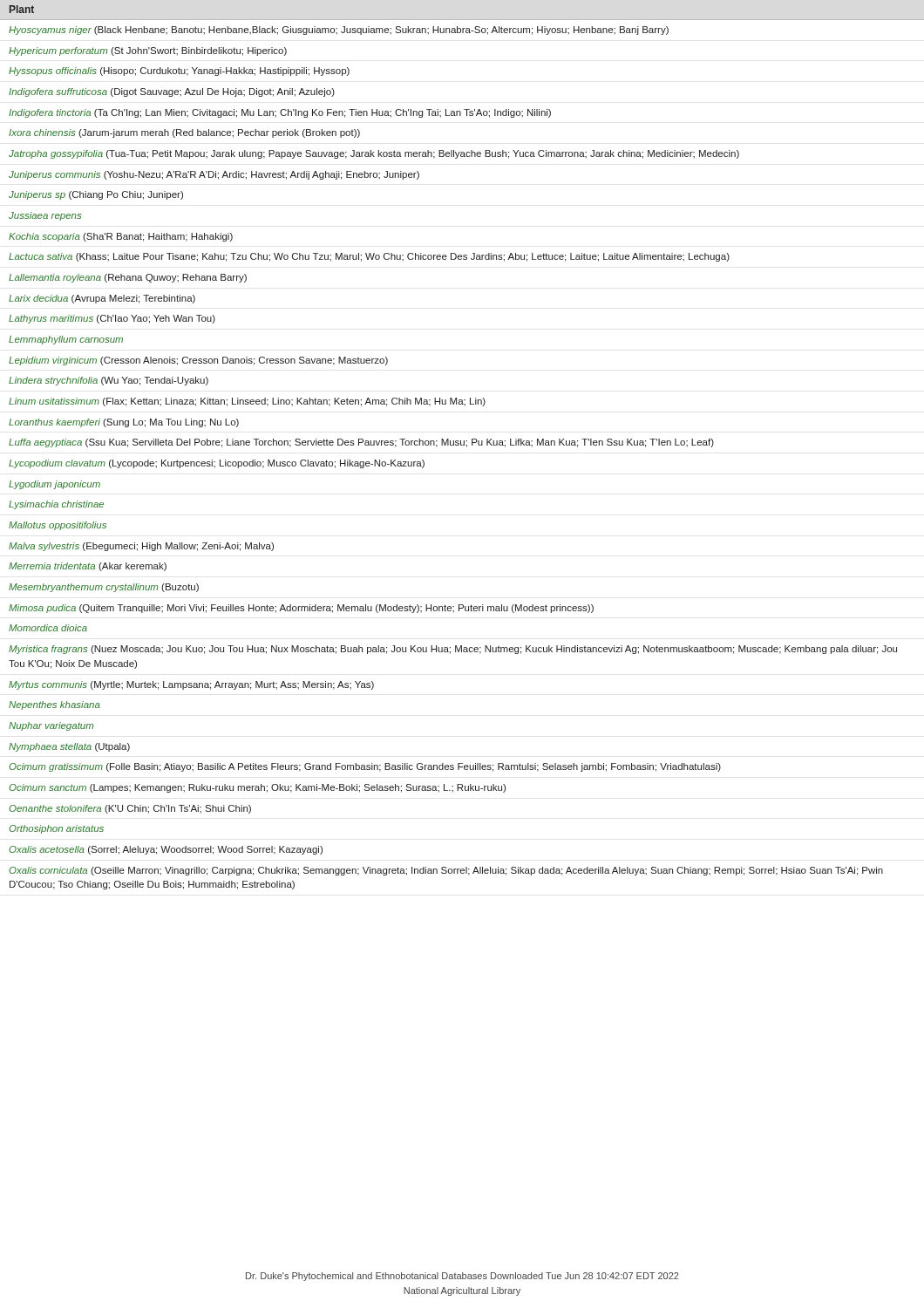Select the block starting "Lindera strychnifolia (Wu Yao; Tendai-Uyaku)"
The height and width of the screenshot is (1308, 924).
(109, 380)
